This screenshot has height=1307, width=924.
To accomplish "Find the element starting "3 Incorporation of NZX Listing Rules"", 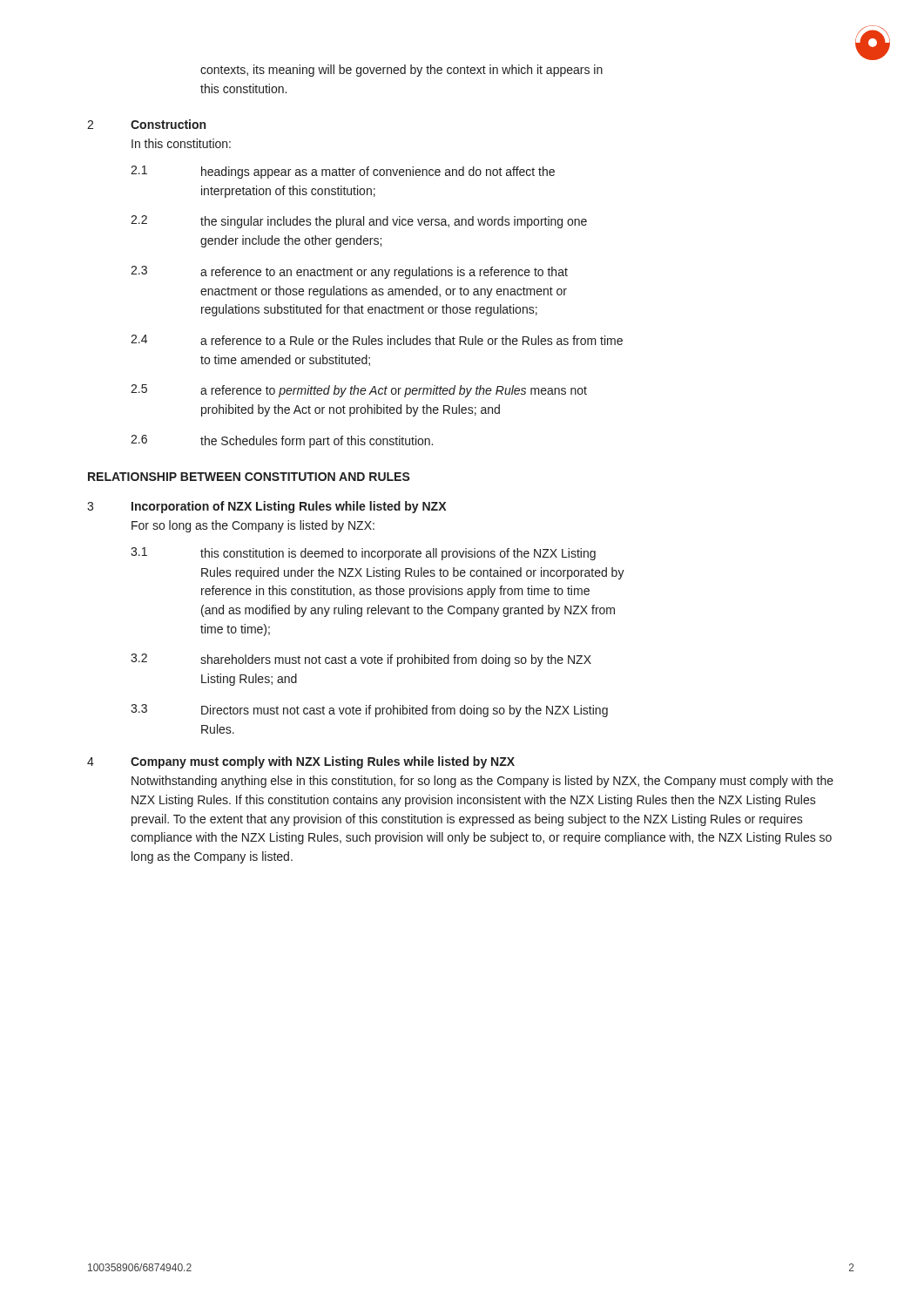I will pos(471,619).
